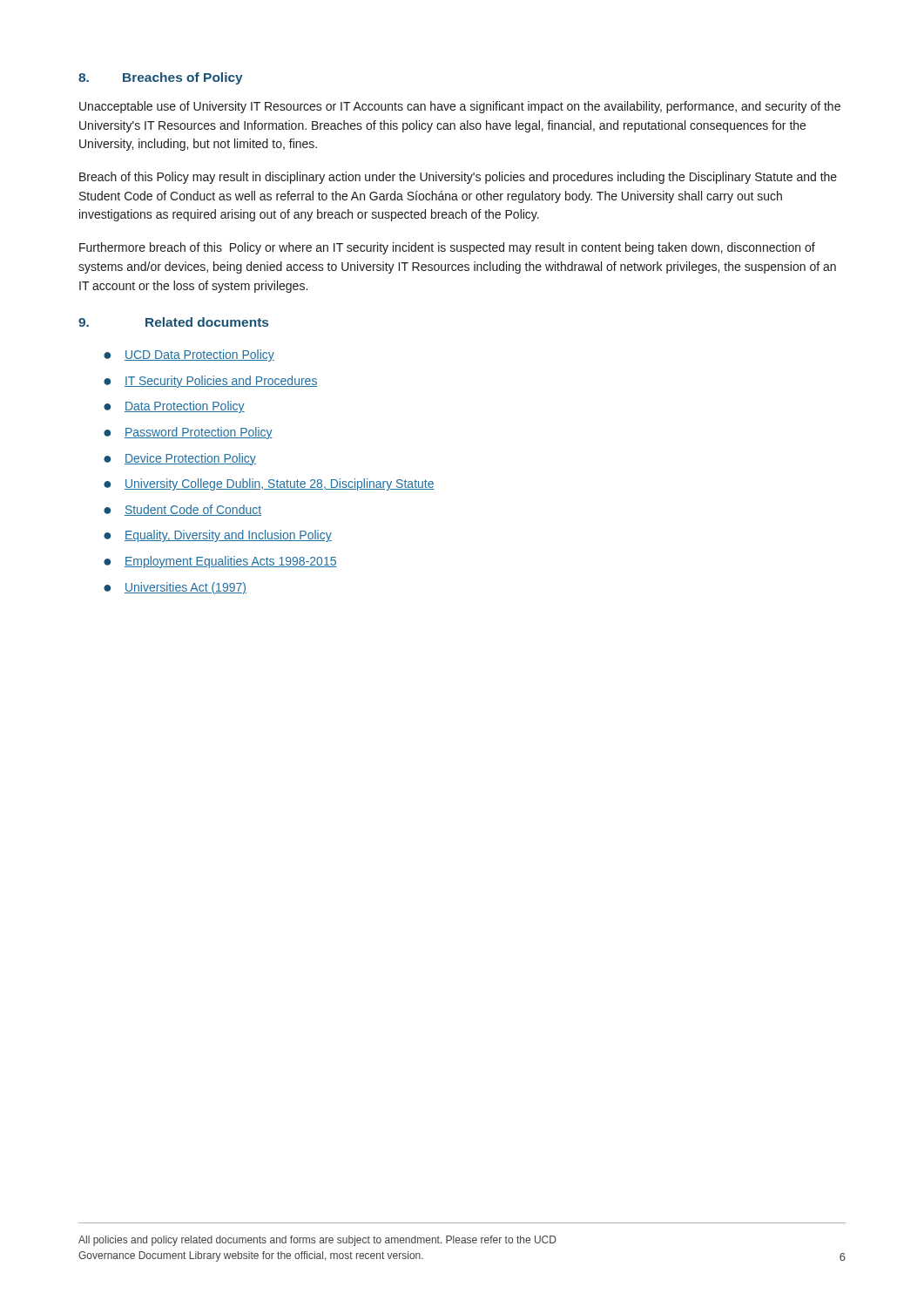Locate the block of text that opens with "Unacceptable use of University IT Resources"

pyautogui.click(x=460, y=125)
